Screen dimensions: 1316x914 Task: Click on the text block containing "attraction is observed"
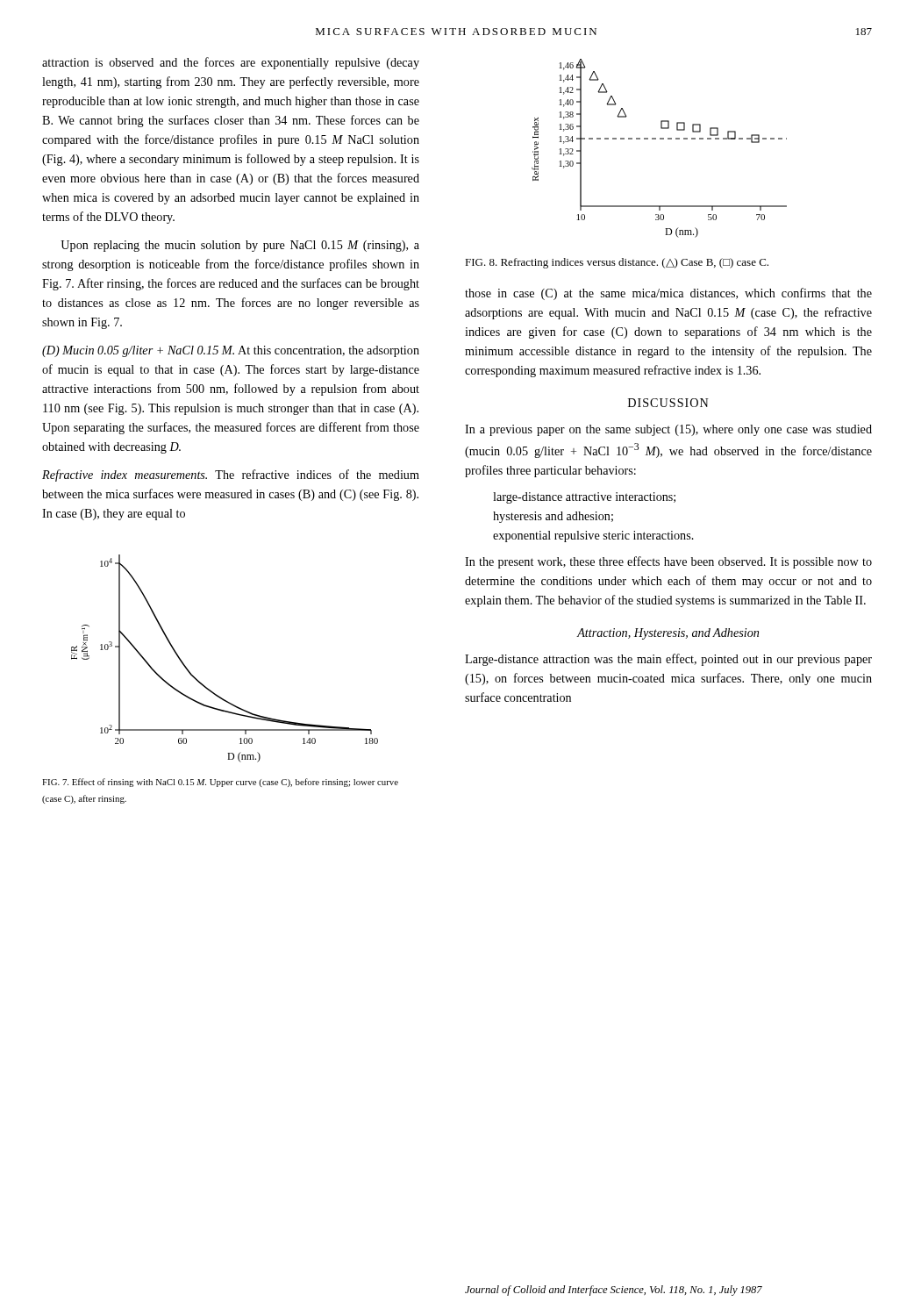pyautogui.click(x=231, y=139)
